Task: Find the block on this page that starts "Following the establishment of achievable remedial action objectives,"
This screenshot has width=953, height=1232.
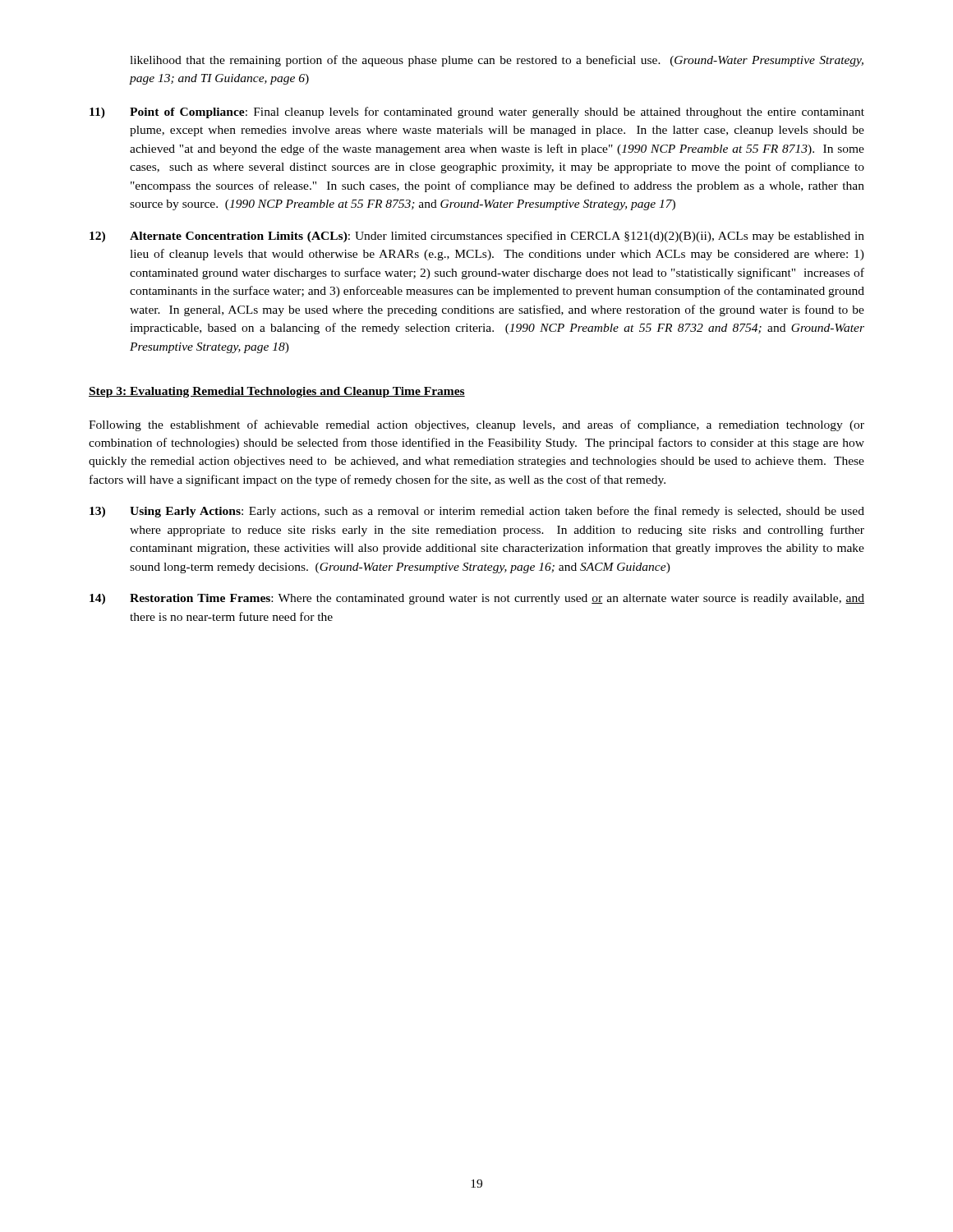Action: click(476, 451)
